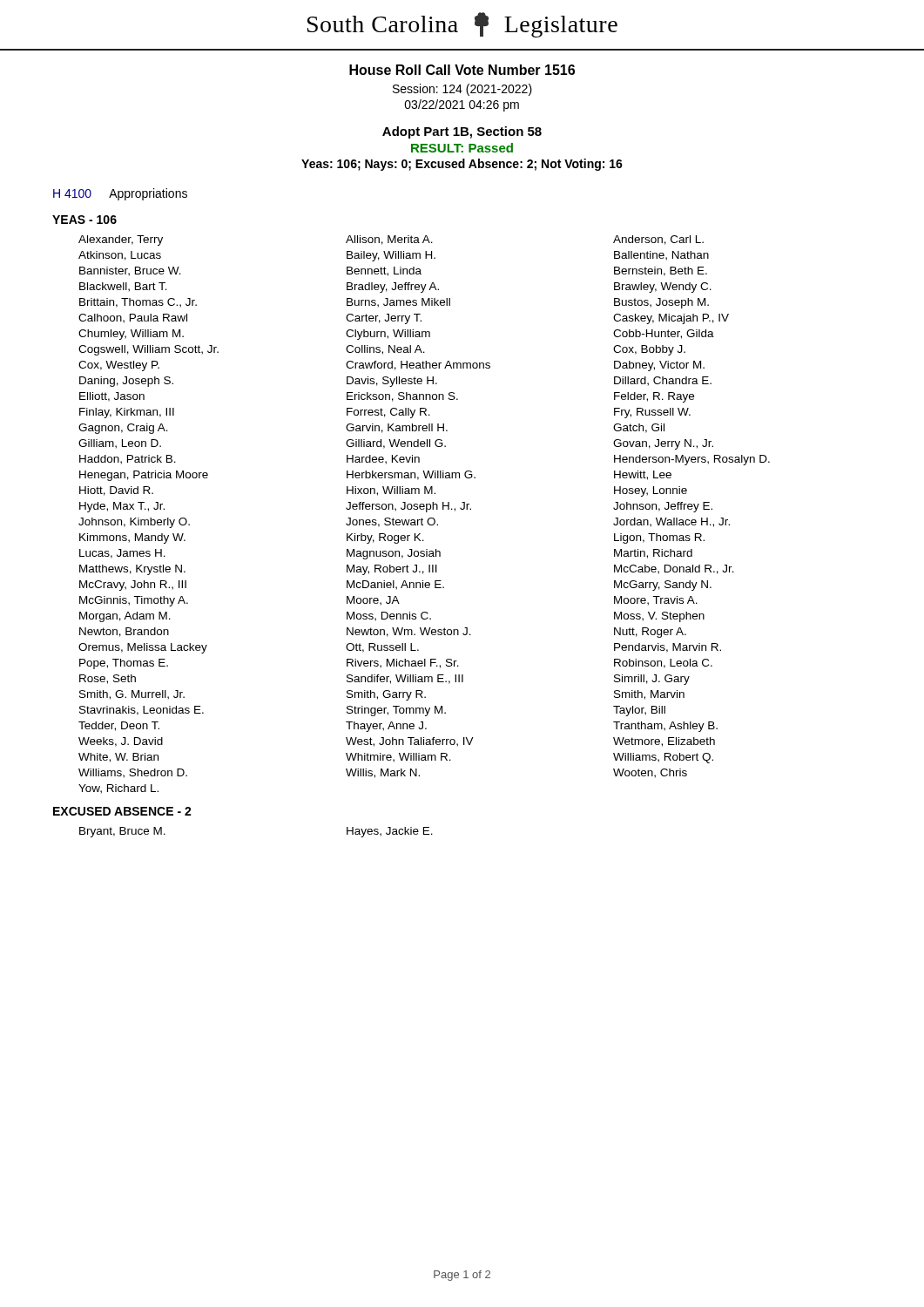Click on the region starting "Yeas: 106; Nays: 0; Excused"
The height and width of the screenshot is (1307, 924).
462,164
